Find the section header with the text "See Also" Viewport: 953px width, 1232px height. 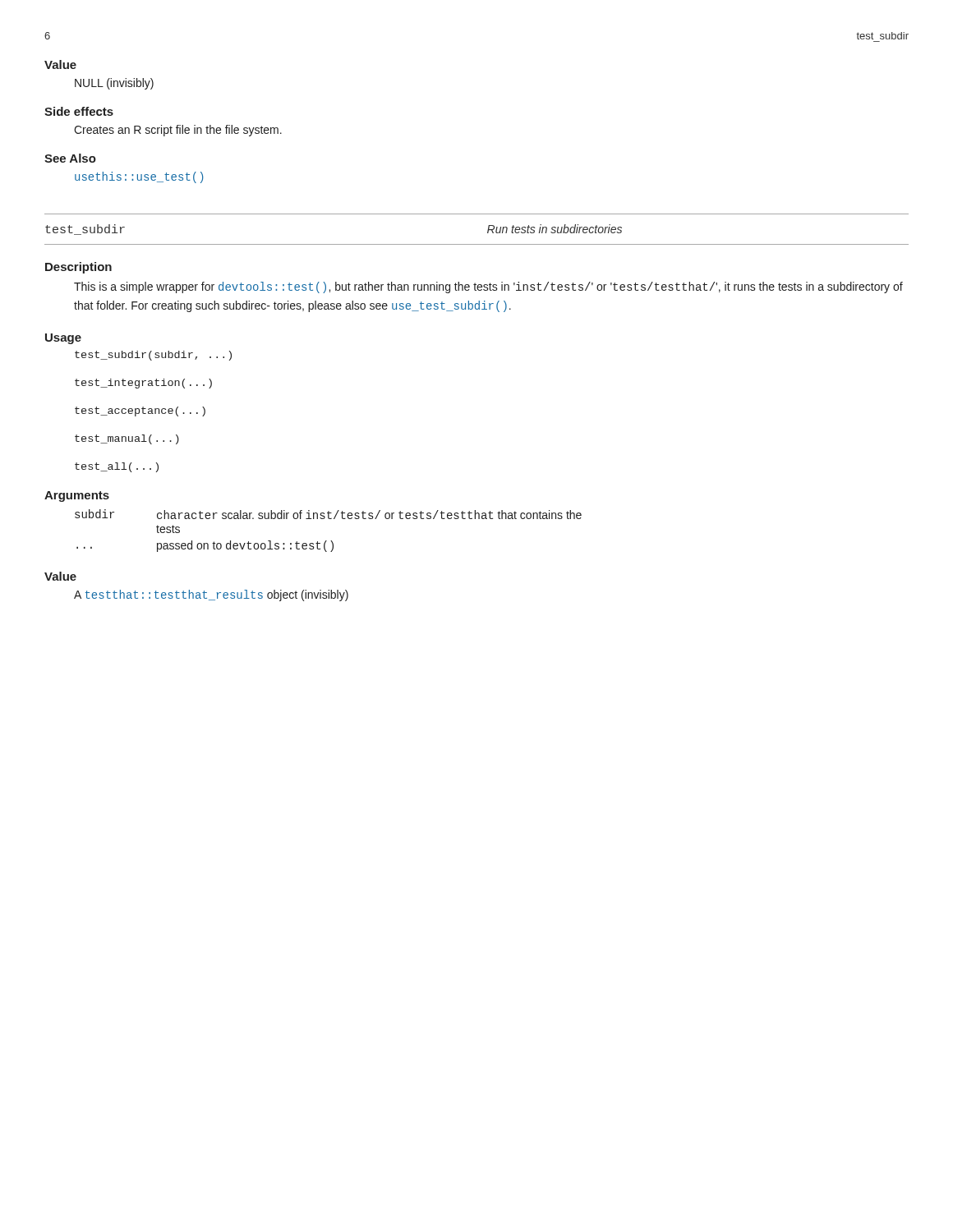[70, 158]
